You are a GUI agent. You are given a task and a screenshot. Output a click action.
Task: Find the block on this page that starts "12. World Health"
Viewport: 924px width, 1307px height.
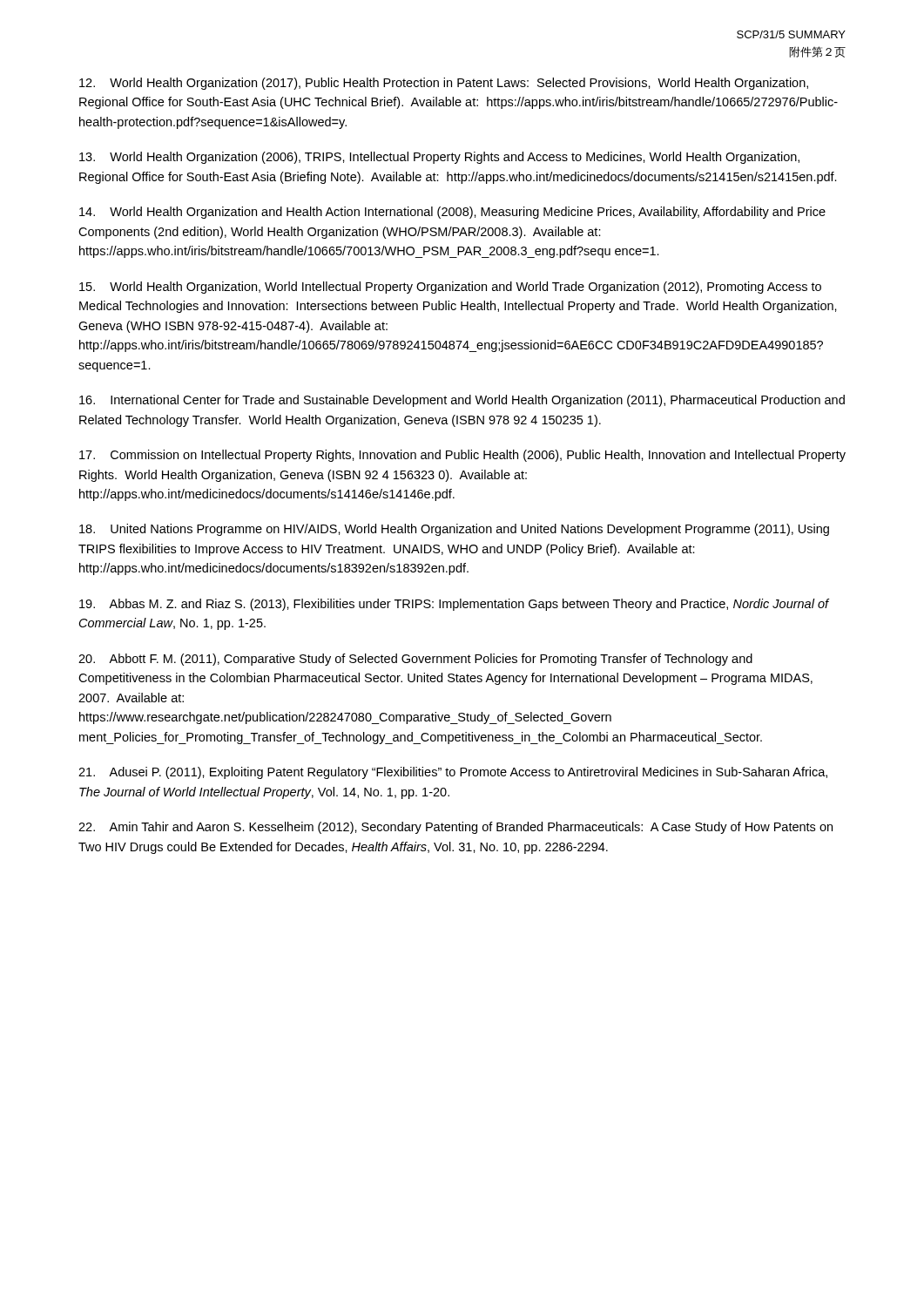point(458,102)
